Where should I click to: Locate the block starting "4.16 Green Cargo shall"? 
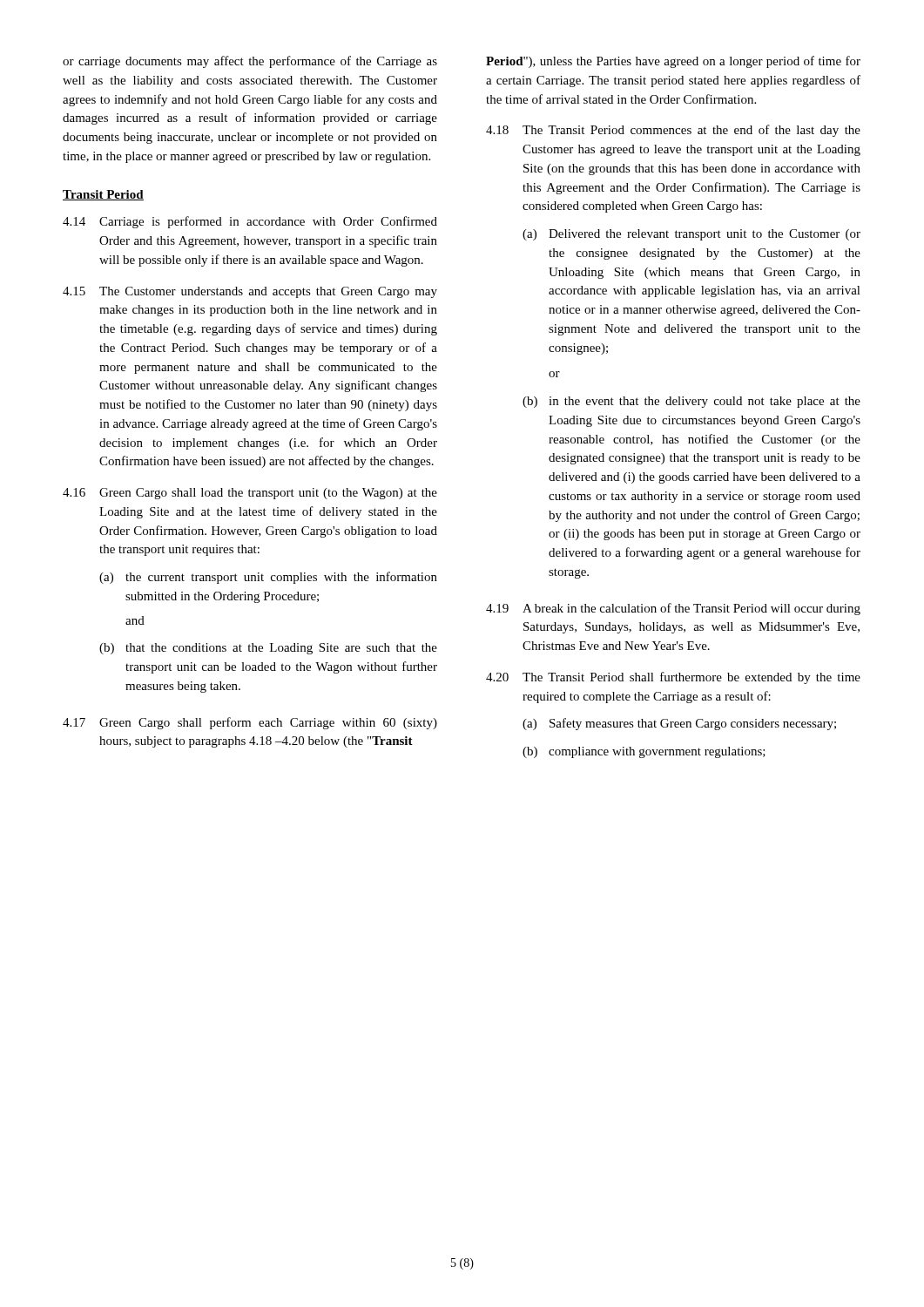click(x=250, y=592)
